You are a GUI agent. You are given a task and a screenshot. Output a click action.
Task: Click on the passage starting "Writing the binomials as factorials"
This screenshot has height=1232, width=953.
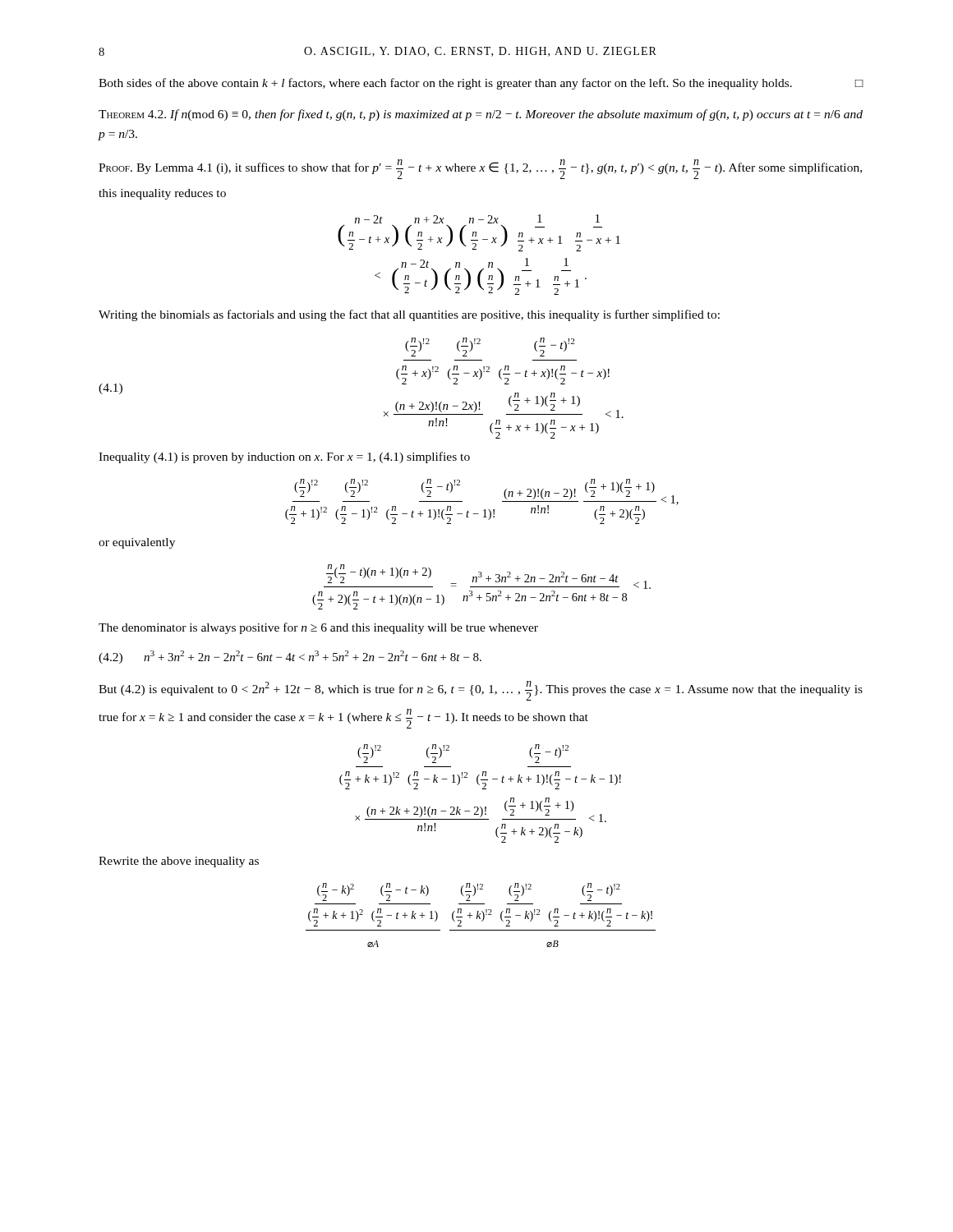click(x=481, y=315)
